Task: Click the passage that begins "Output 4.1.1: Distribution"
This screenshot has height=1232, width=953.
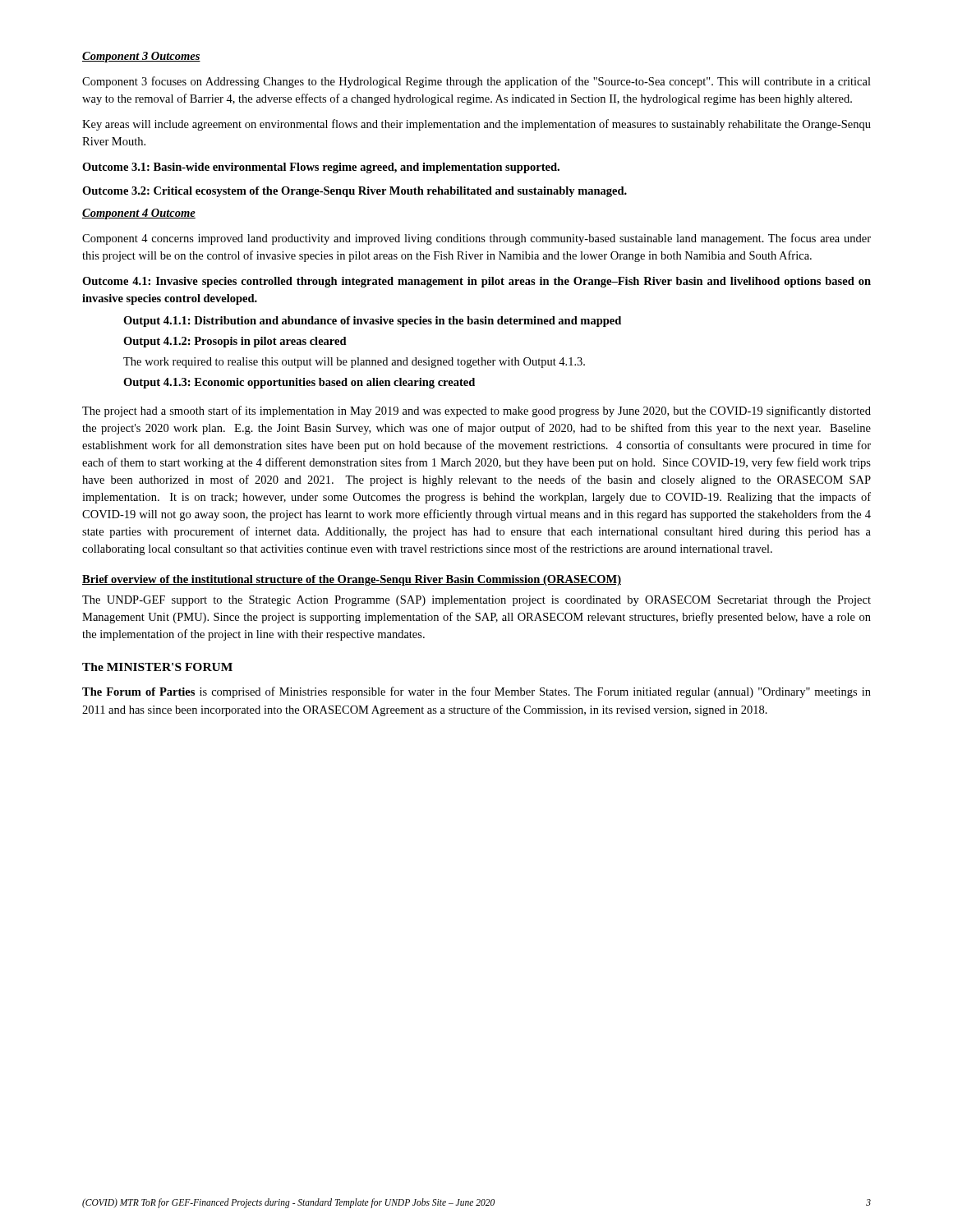Action: coord(497,321)
